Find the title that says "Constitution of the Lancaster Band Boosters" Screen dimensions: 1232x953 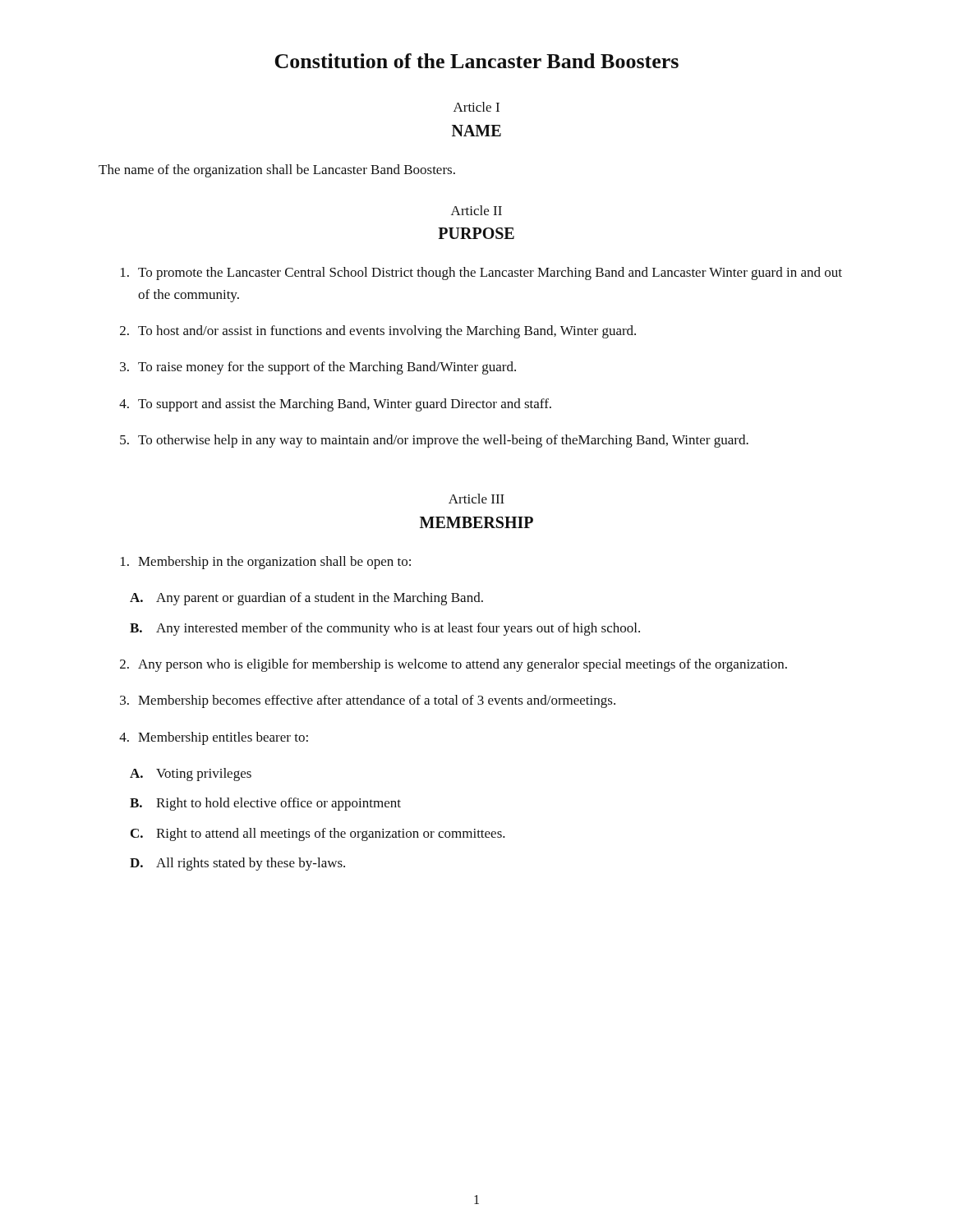tap(476, 62)
